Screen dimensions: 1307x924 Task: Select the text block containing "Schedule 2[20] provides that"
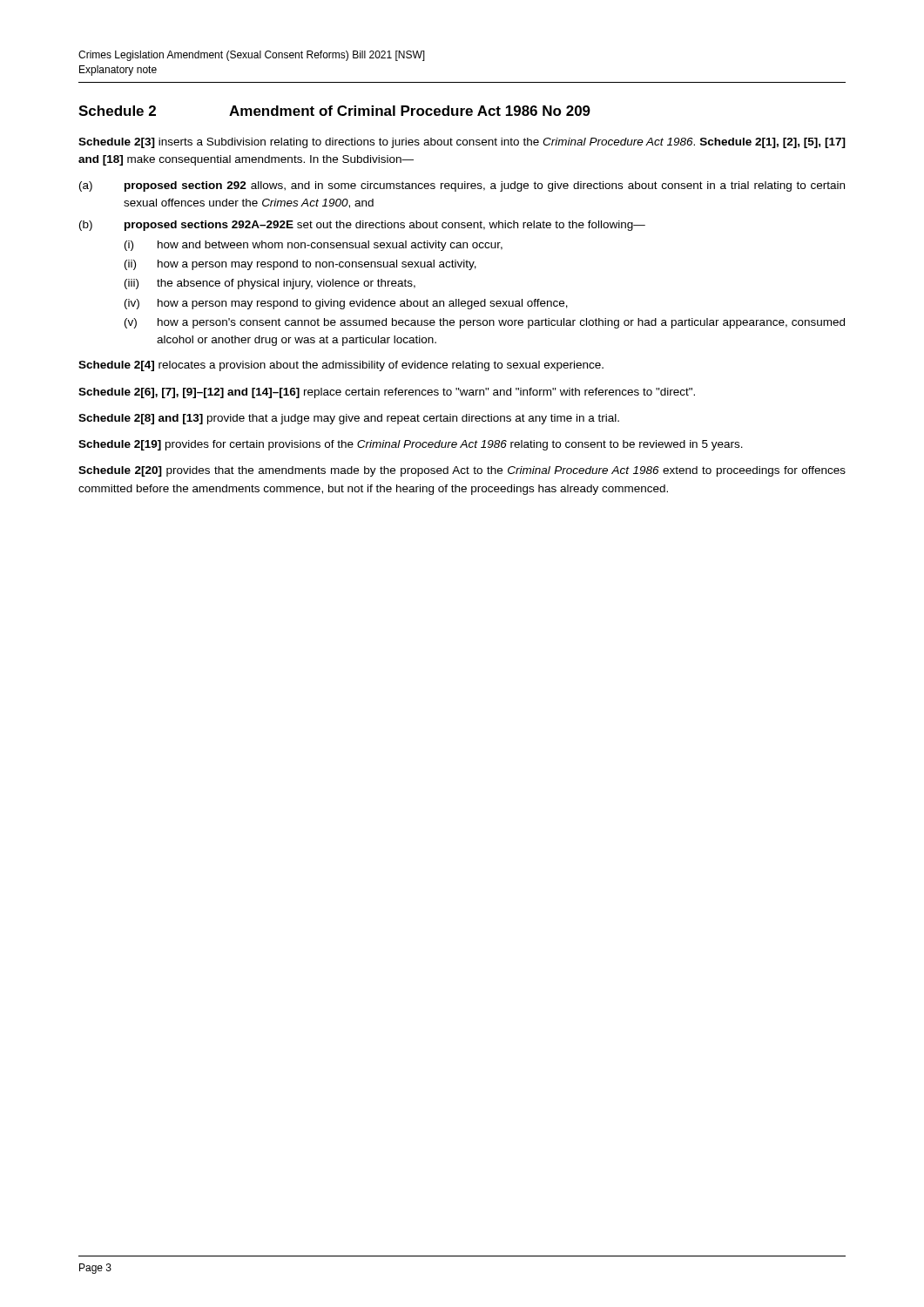(x=462, y=479)
